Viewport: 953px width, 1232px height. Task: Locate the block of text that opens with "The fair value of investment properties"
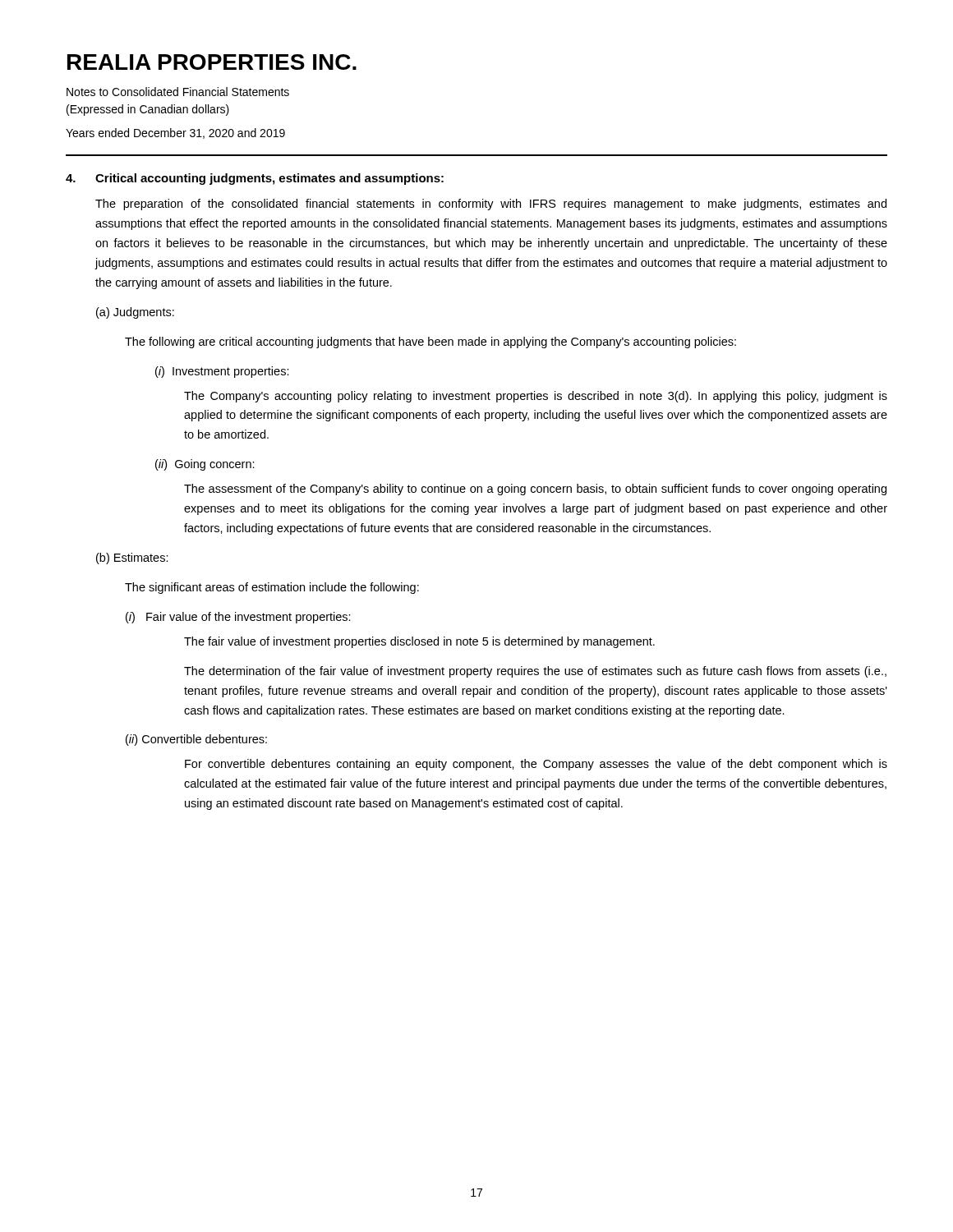[420, 641]
